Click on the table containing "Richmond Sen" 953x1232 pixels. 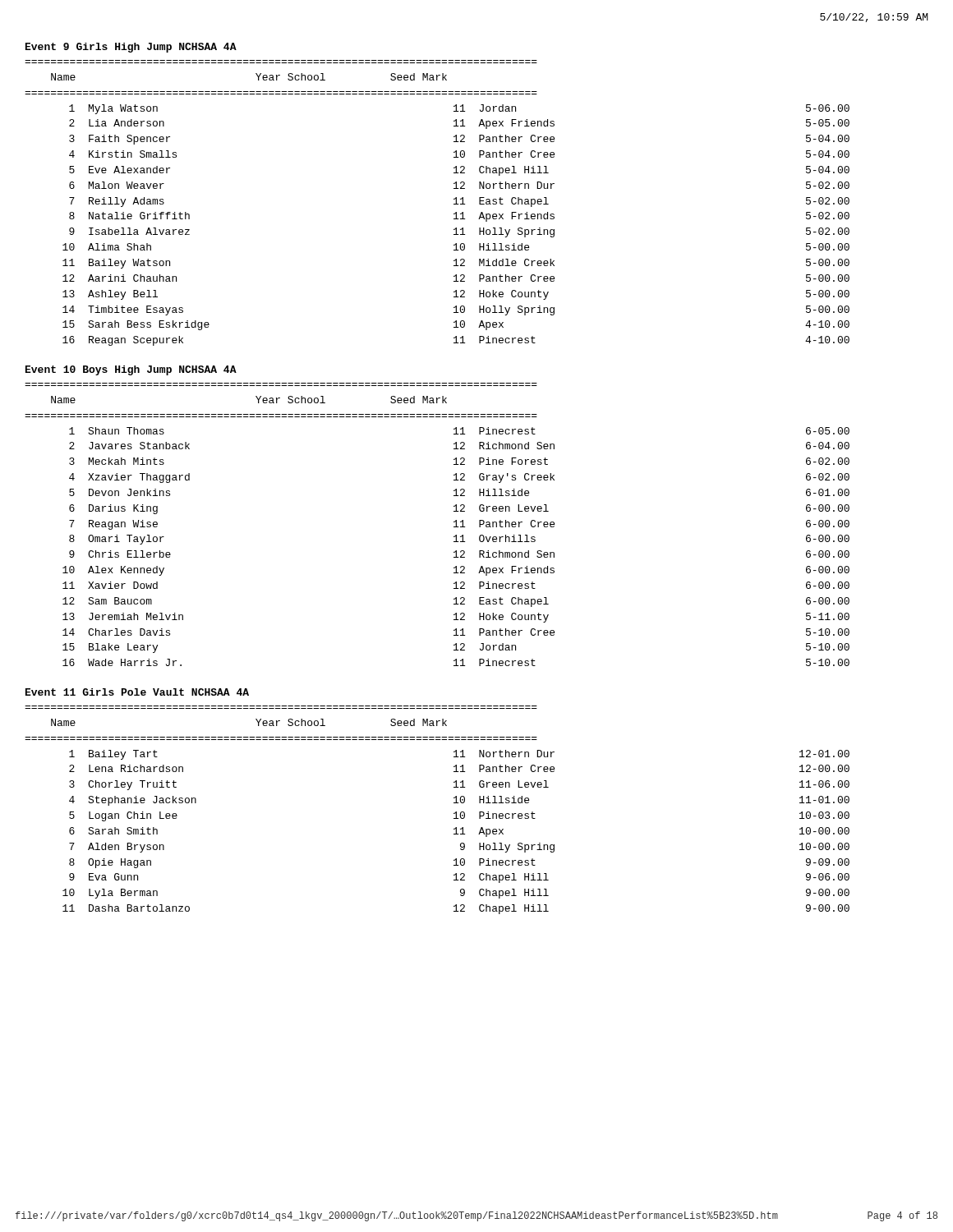[x=476, y=525]
